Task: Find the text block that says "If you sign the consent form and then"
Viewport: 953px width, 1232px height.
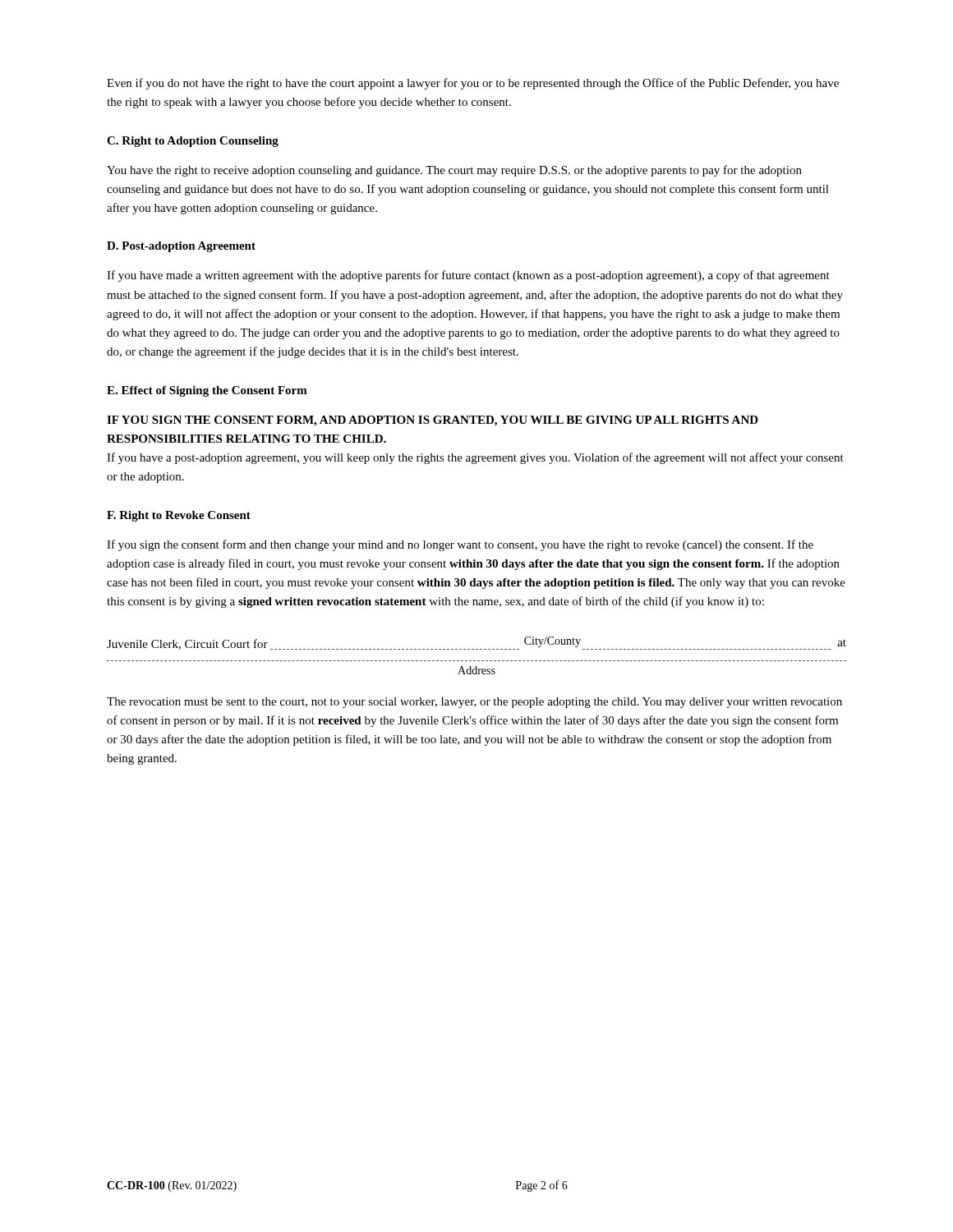Action: click(x=476, y=573)
